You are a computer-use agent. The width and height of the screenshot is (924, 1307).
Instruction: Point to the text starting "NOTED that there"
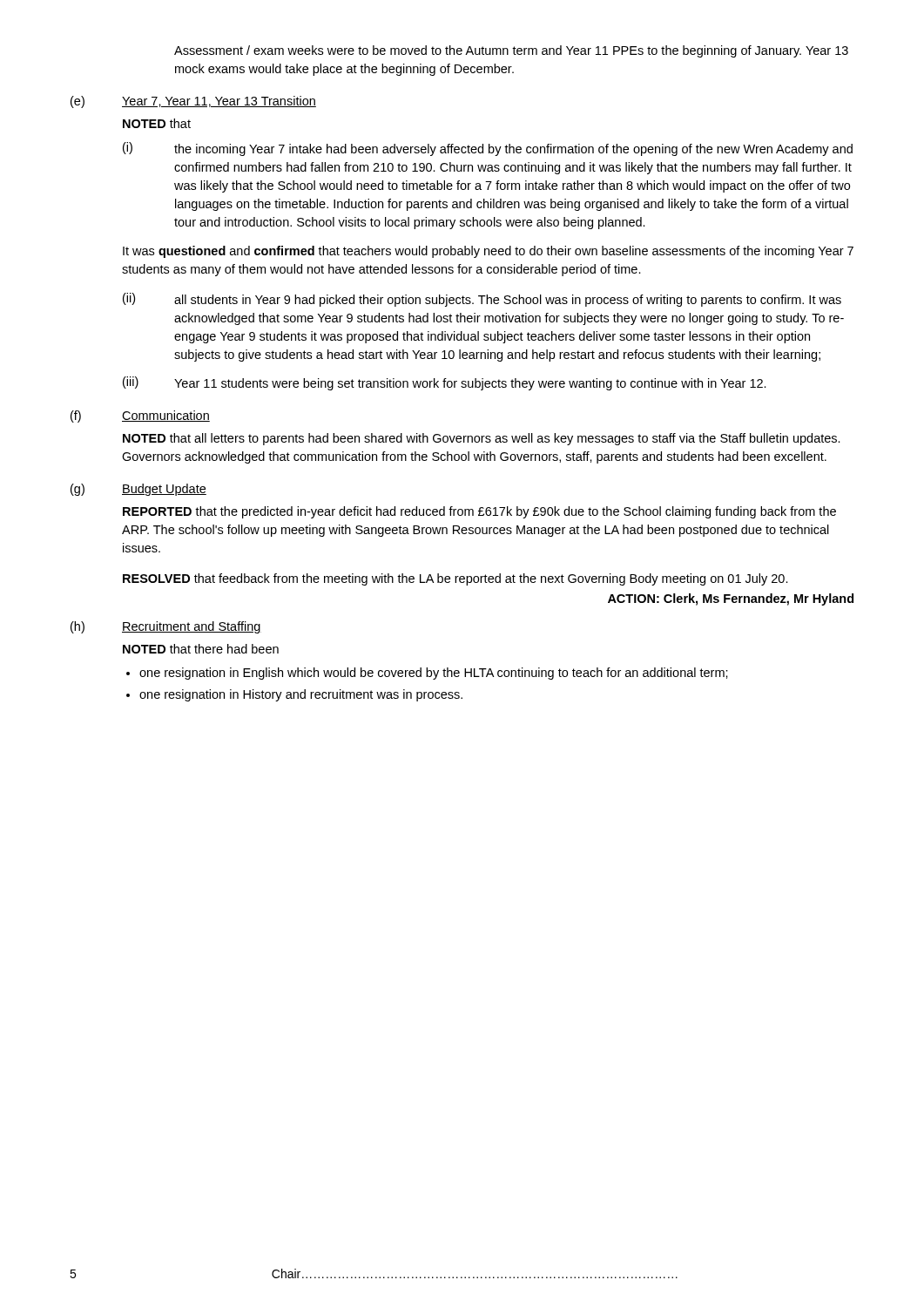click(x=201, y=649)
